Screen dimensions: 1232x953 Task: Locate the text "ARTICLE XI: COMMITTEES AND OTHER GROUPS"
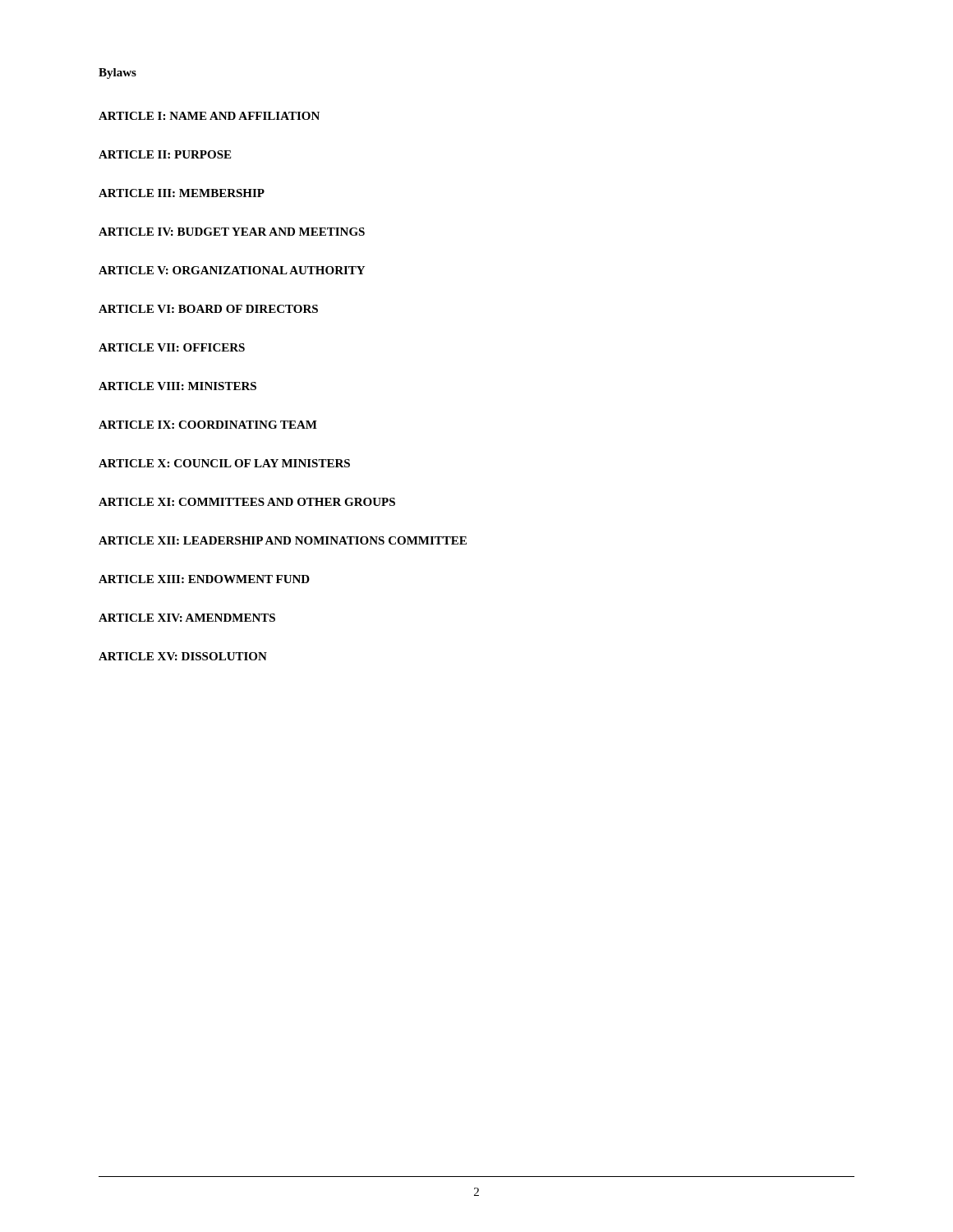coord(247,502)
